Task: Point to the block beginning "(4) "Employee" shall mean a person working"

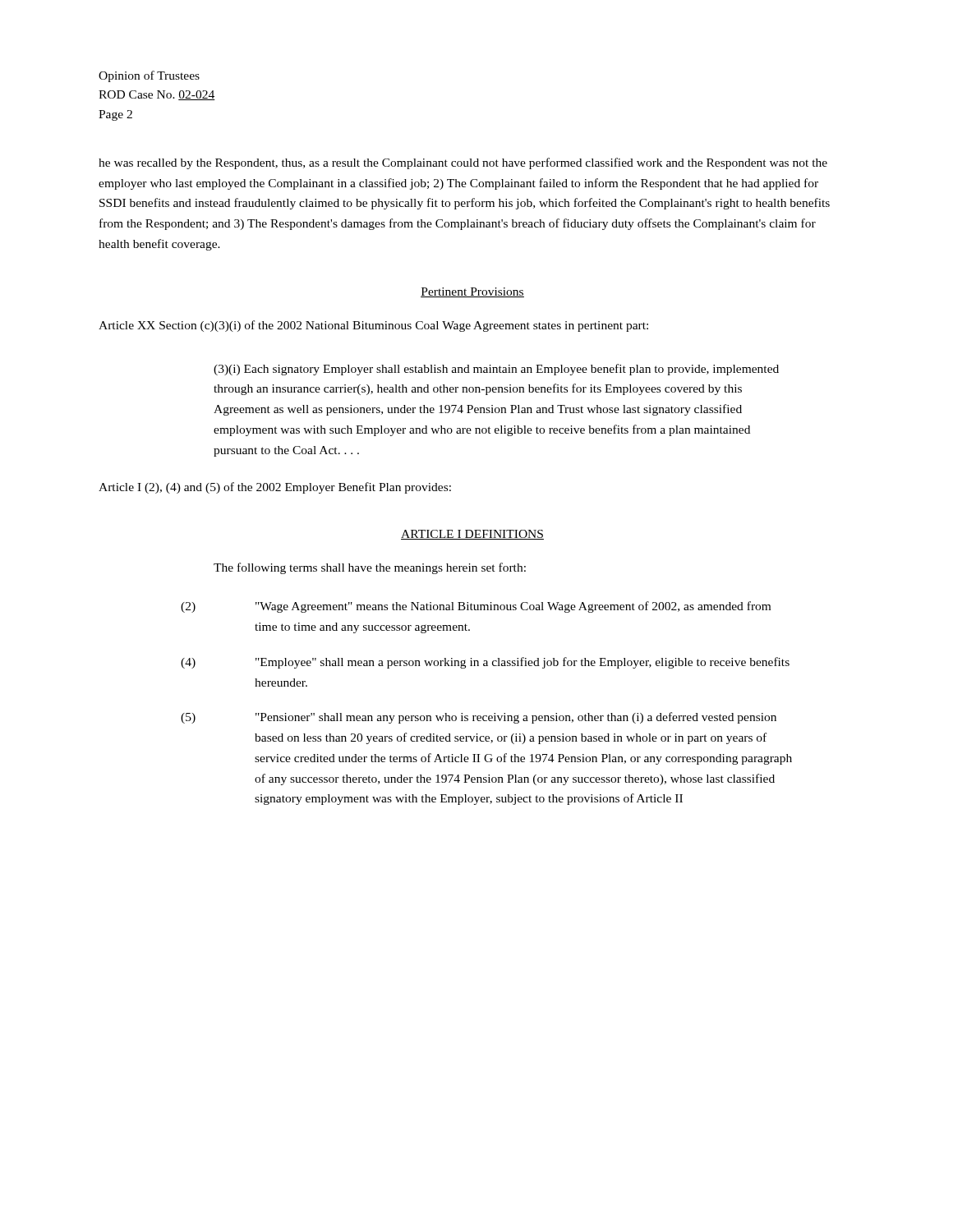Action: [485, 672]
